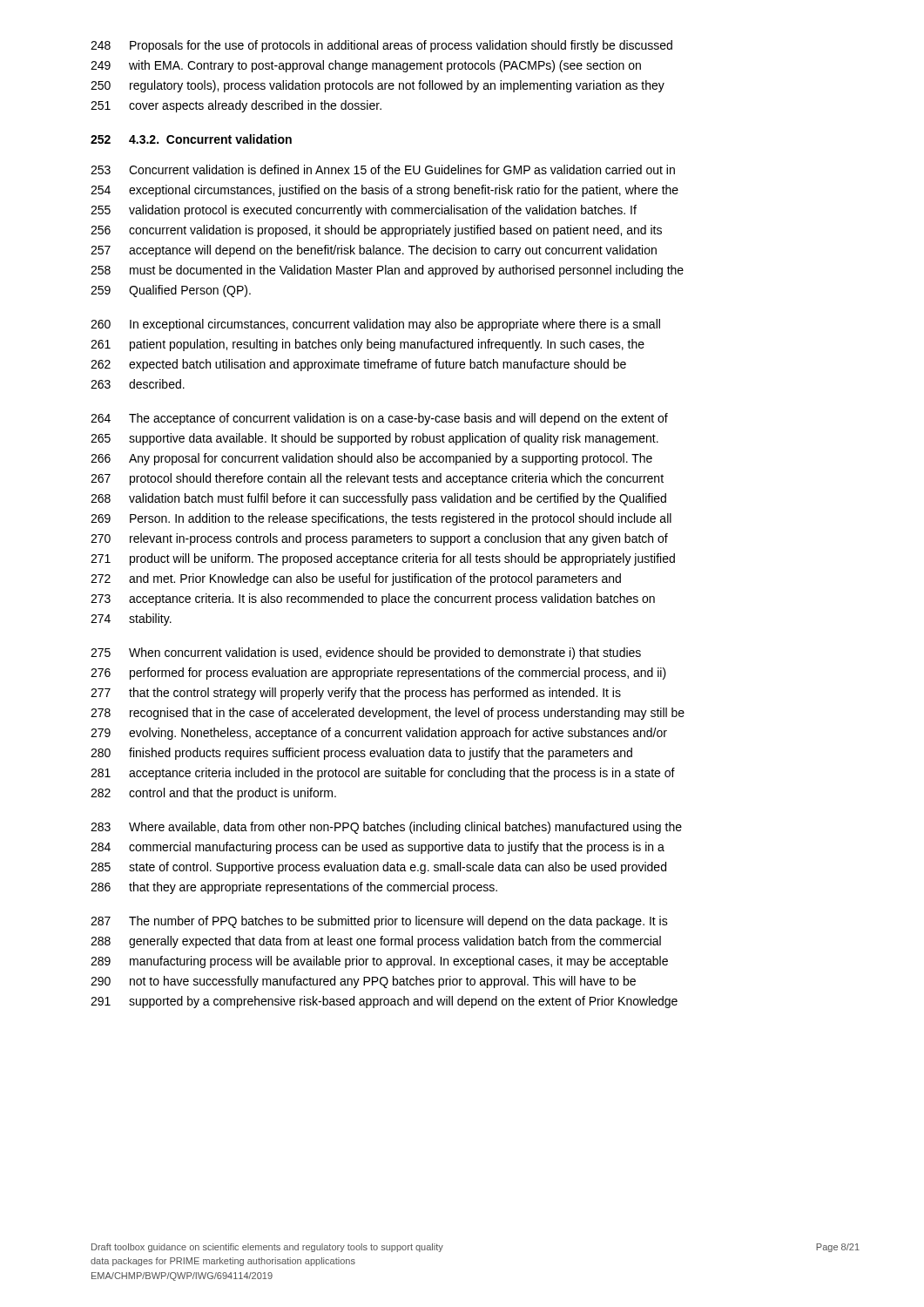Screen dimensions: 1307x924
Task: Click on the list item containing "253Concurrent validation is"
Action: [475, 170]
